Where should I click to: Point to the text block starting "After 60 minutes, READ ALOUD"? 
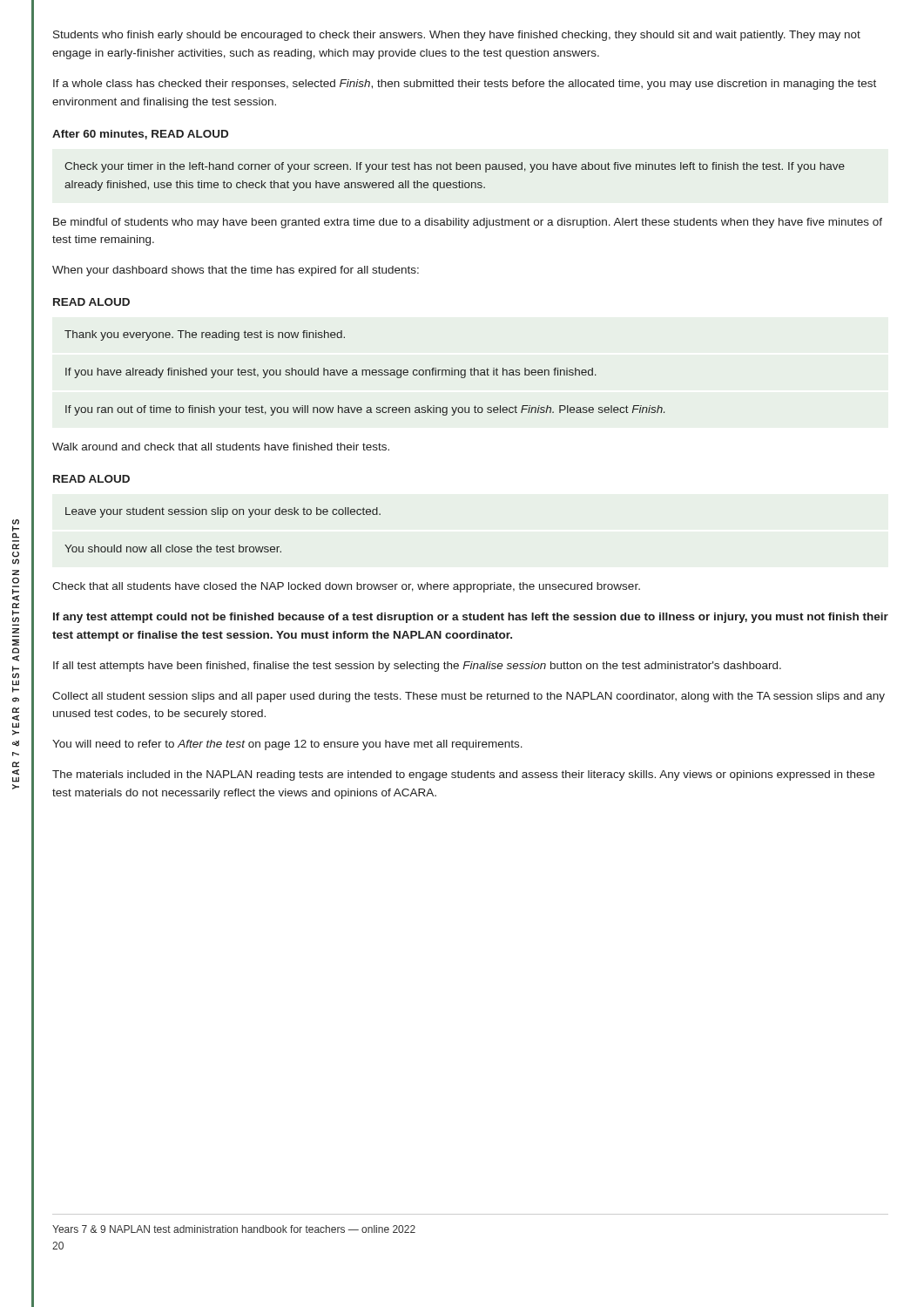pyautogui.click(x=141, y=133)
